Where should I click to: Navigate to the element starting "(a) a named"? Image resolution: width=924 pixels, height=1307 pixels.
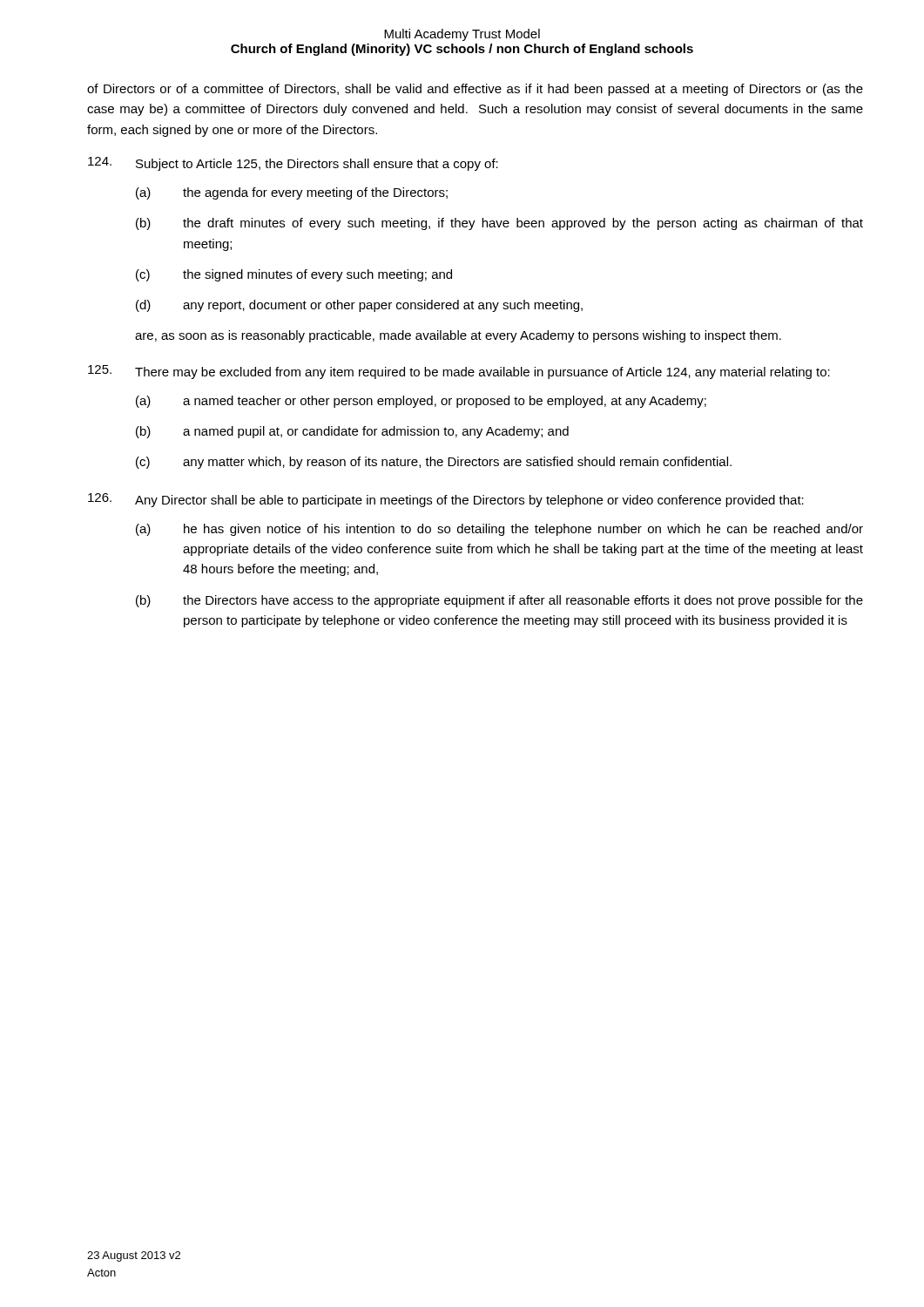(499, 400)
